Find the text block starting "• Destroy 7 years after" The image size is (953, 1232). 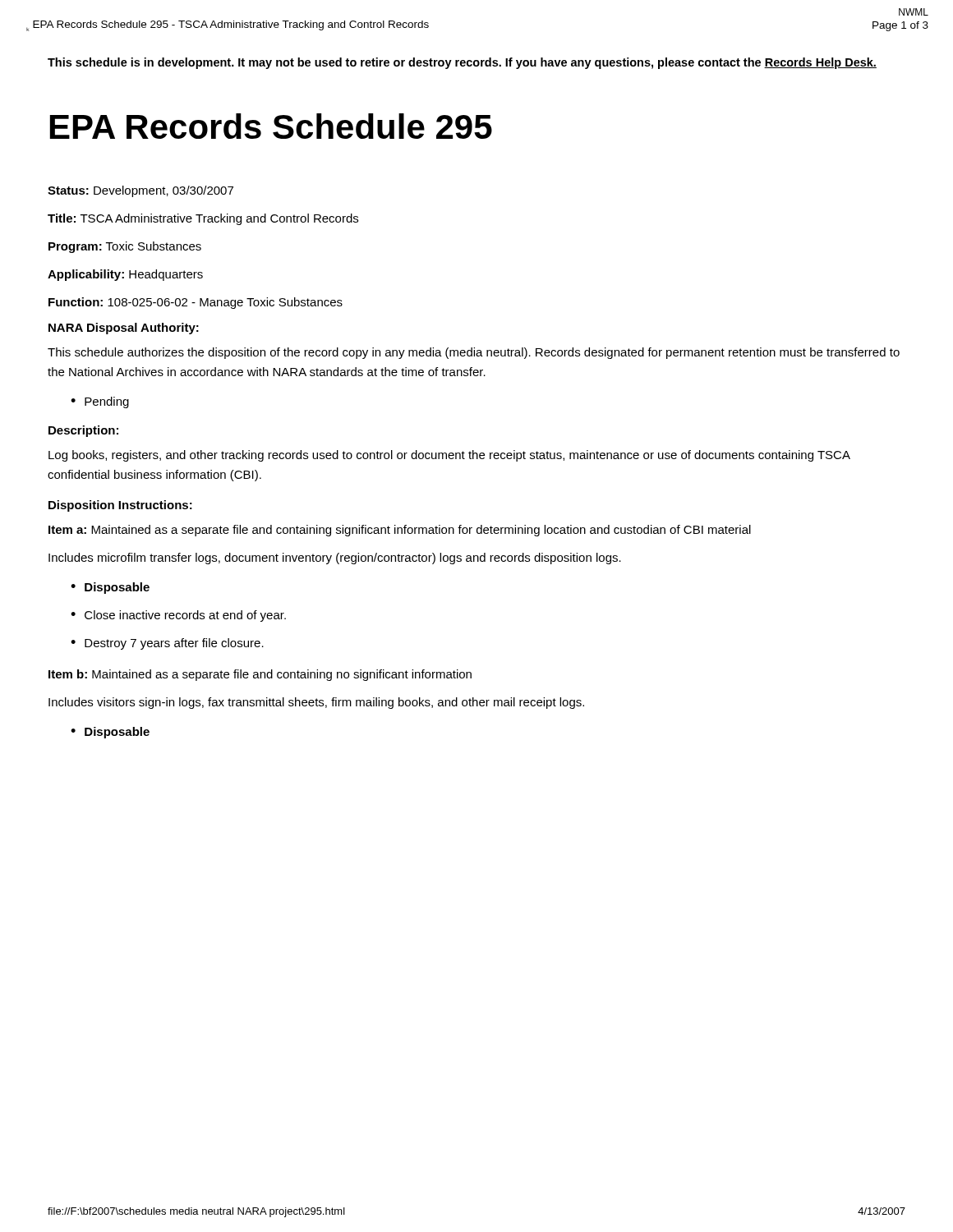[x=167, y=643]
